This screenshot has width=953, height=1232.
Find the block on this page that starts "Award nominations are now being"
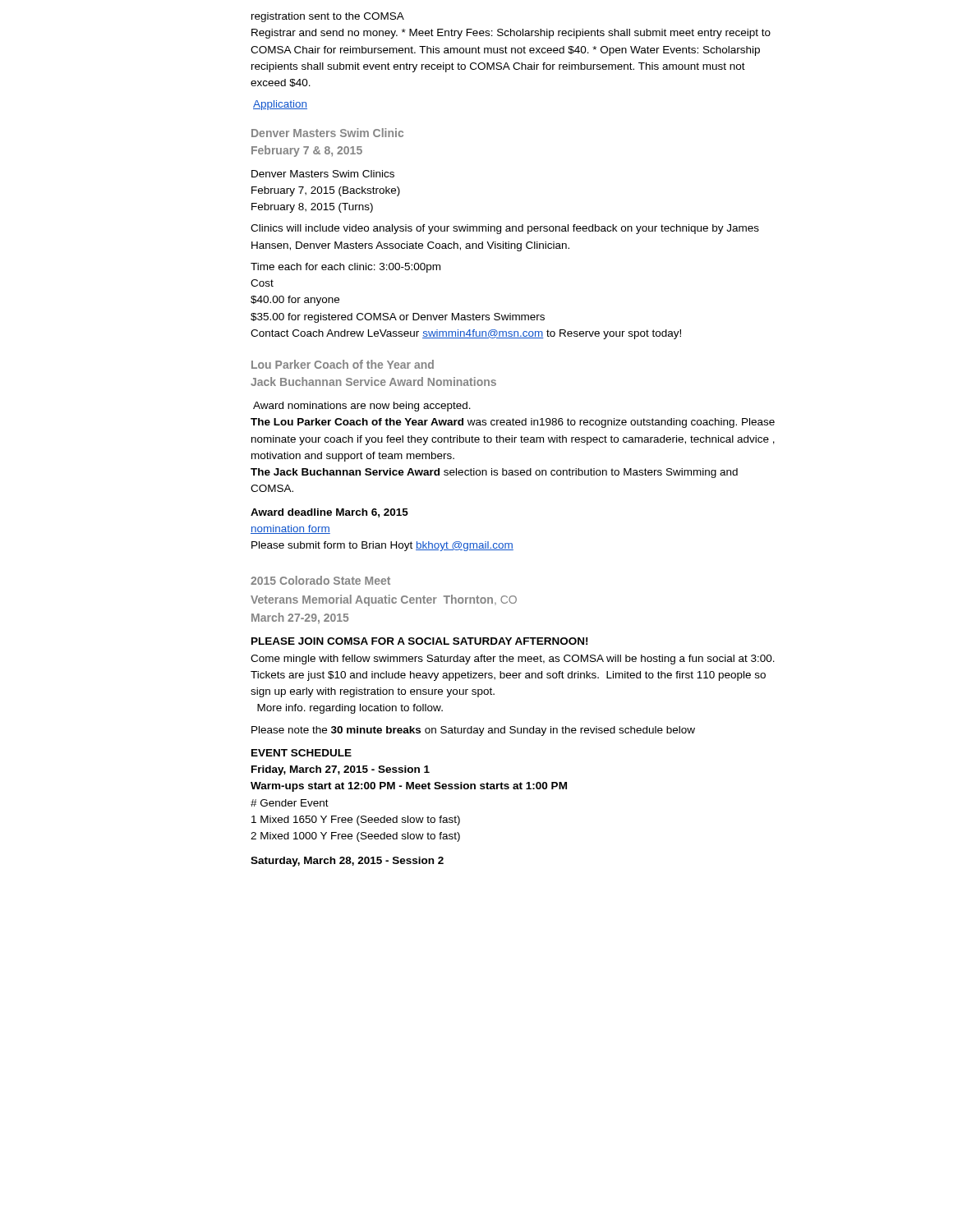pos(513,447)
